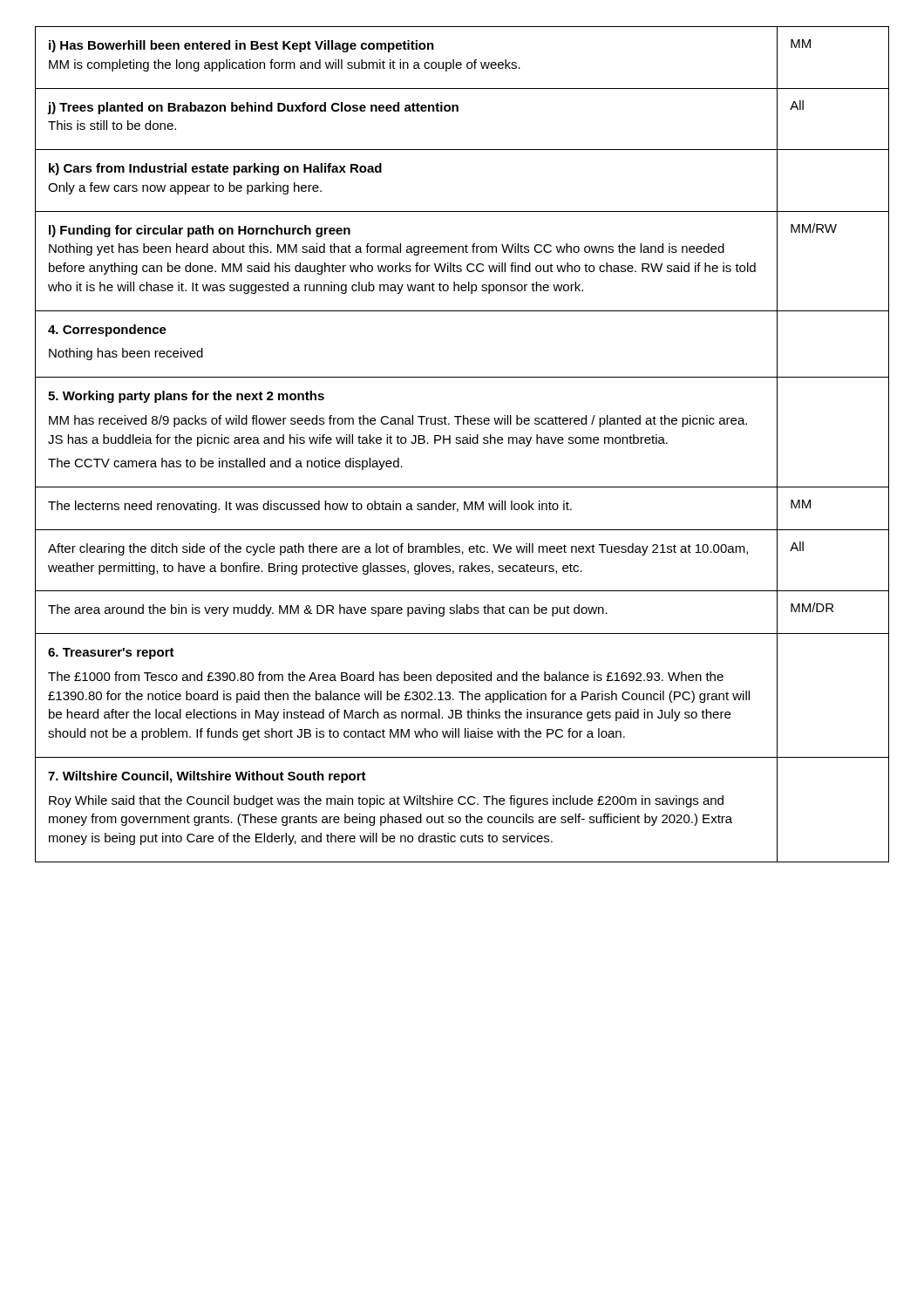The height and width of the screenshot is (1308, 924).
Task: Where is the passage that starts "i) Has Bowerhill been entered"?
Action: (406, 55)
